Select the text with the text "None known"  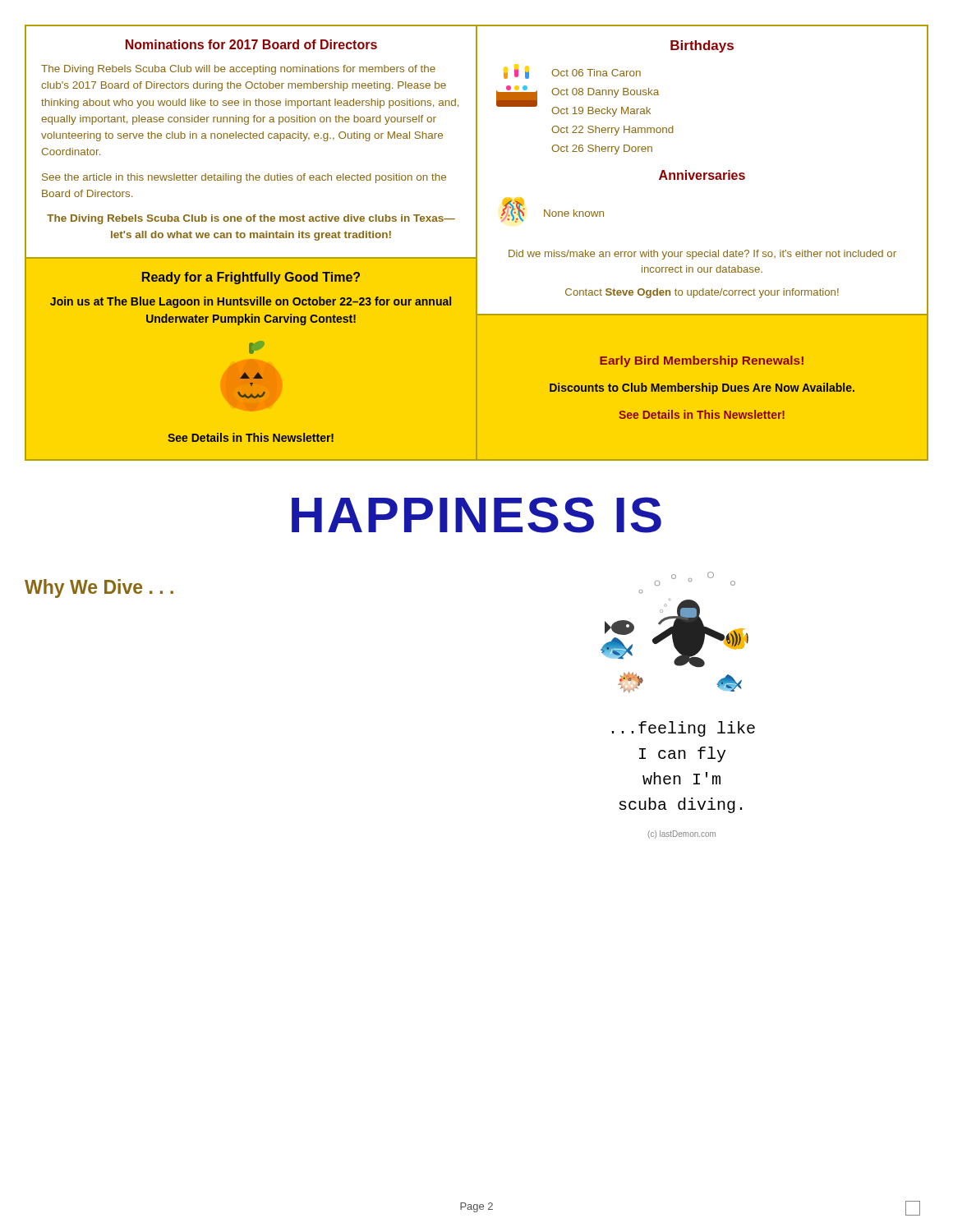point(574,213)
